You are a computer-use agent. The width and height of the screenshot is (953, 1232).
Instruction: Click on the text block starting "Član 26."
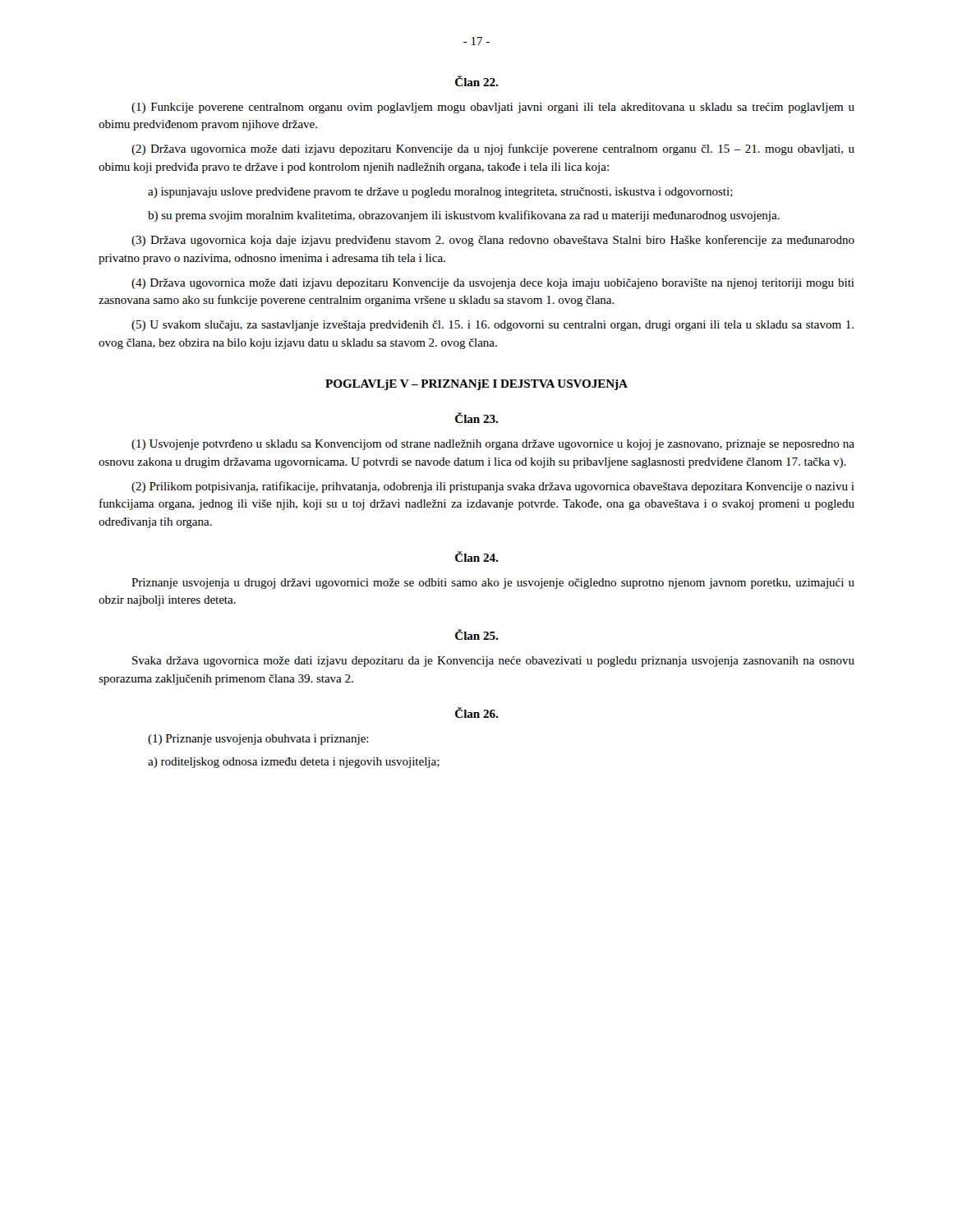(476, 714)
